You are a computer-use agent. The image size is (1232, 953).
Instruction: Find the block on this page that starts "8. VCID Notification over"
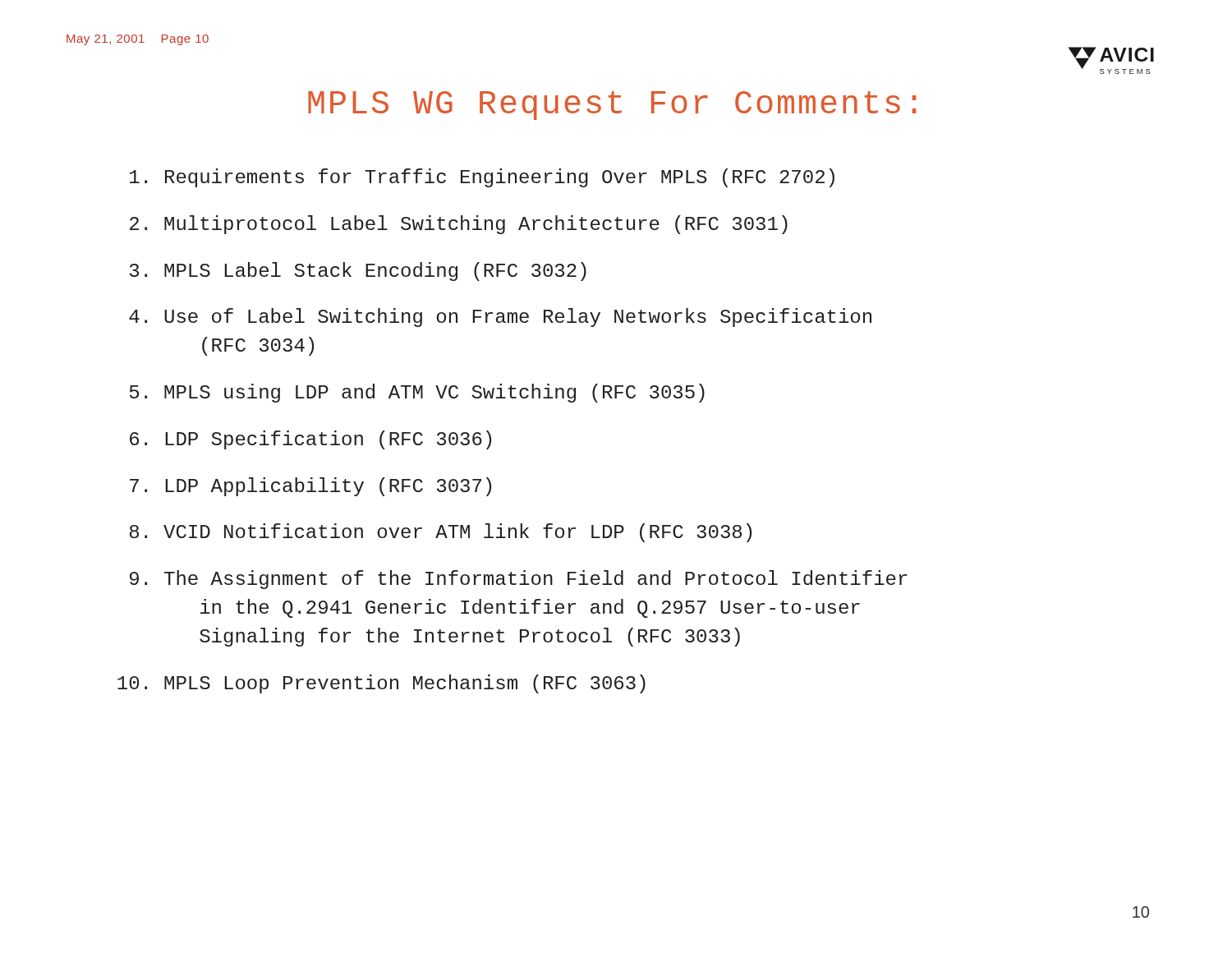[x=628, y=534]
